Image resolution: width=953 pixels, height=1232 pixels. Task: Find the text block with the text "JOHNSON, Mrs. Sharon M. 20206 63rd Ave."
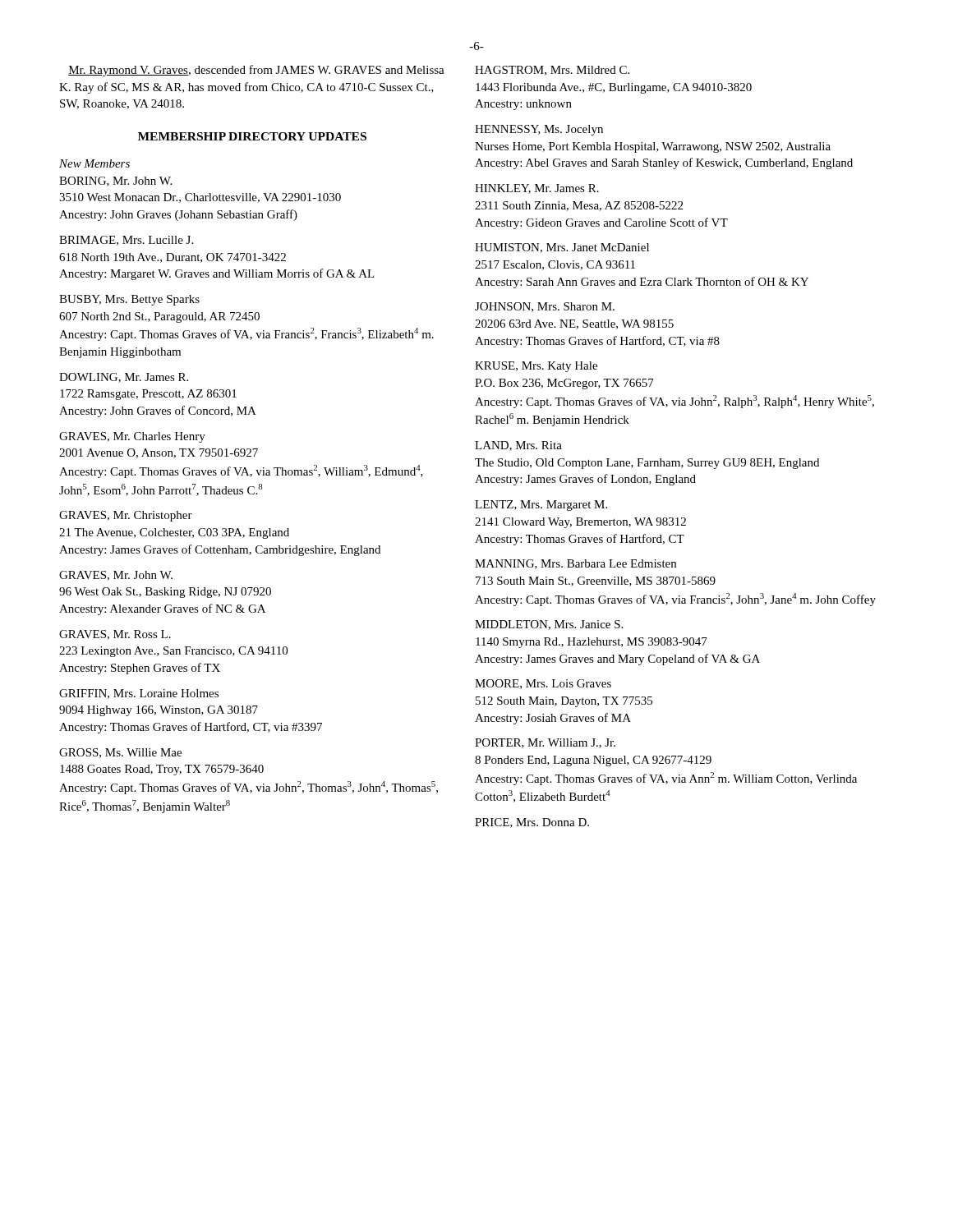coord(597,324)
